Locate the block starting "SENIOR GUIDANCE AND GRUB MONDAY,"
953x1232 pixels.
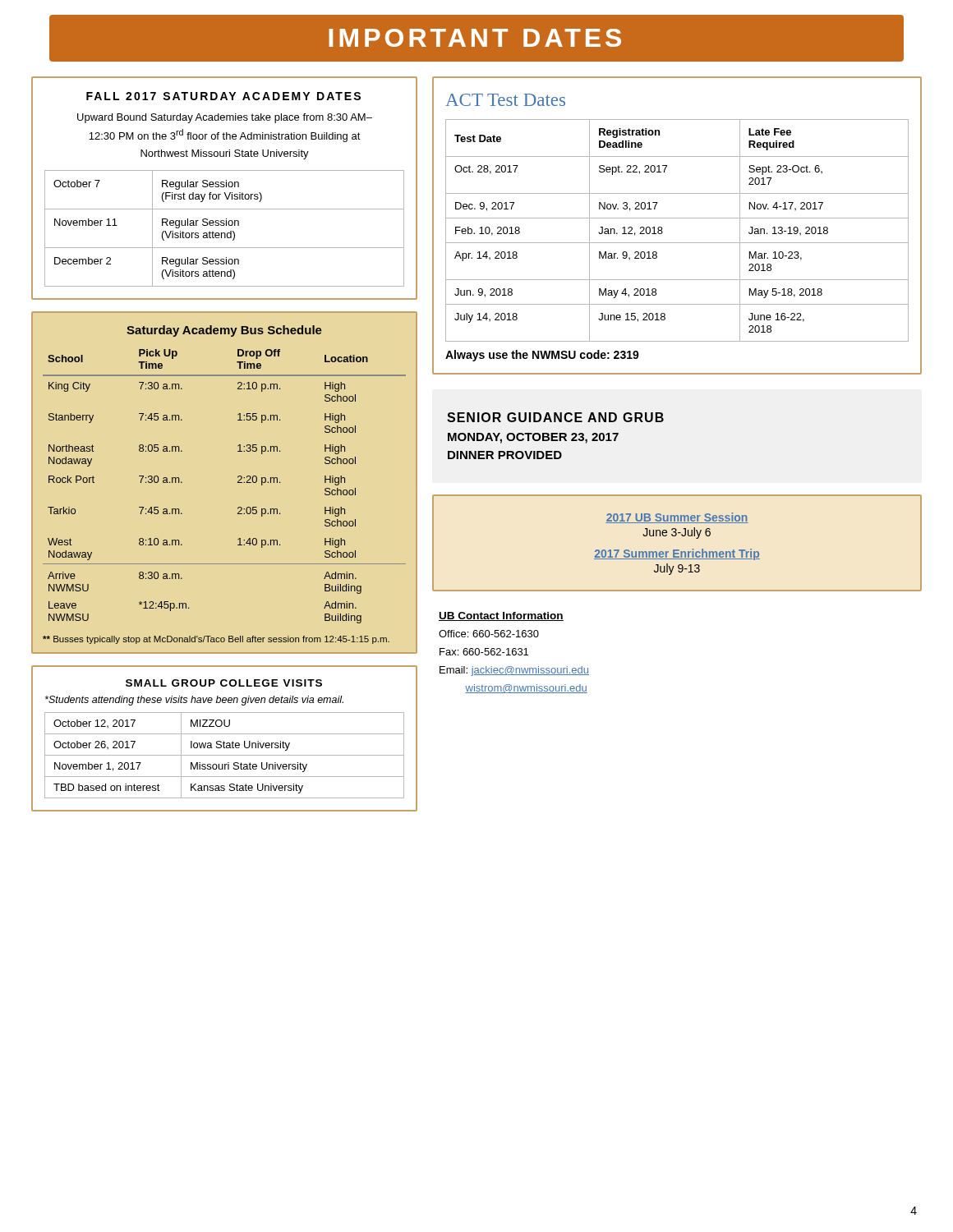click(x=555, y=417)
